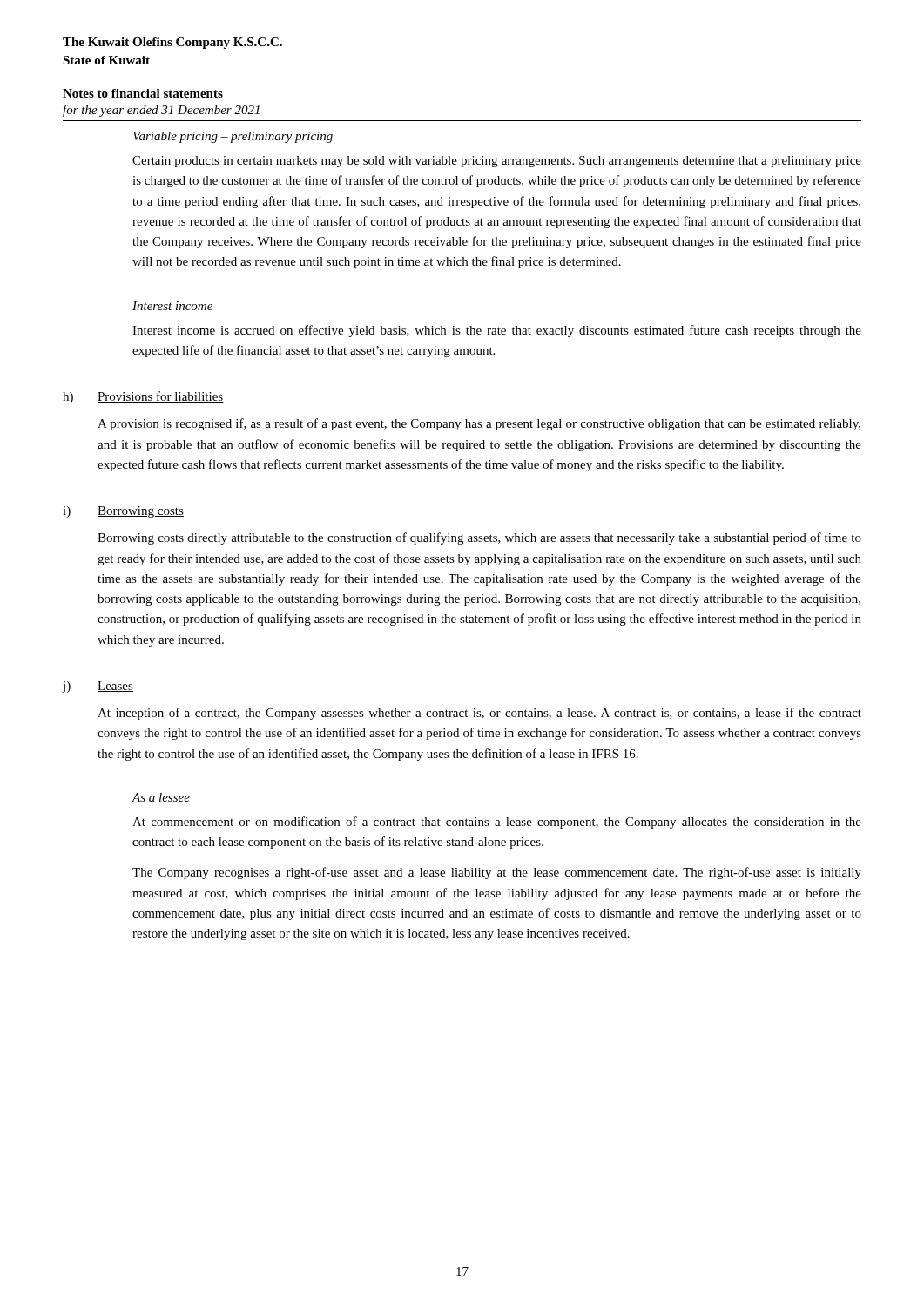Find the section header with the text "As a lessee"

click(x=161, y=797)
